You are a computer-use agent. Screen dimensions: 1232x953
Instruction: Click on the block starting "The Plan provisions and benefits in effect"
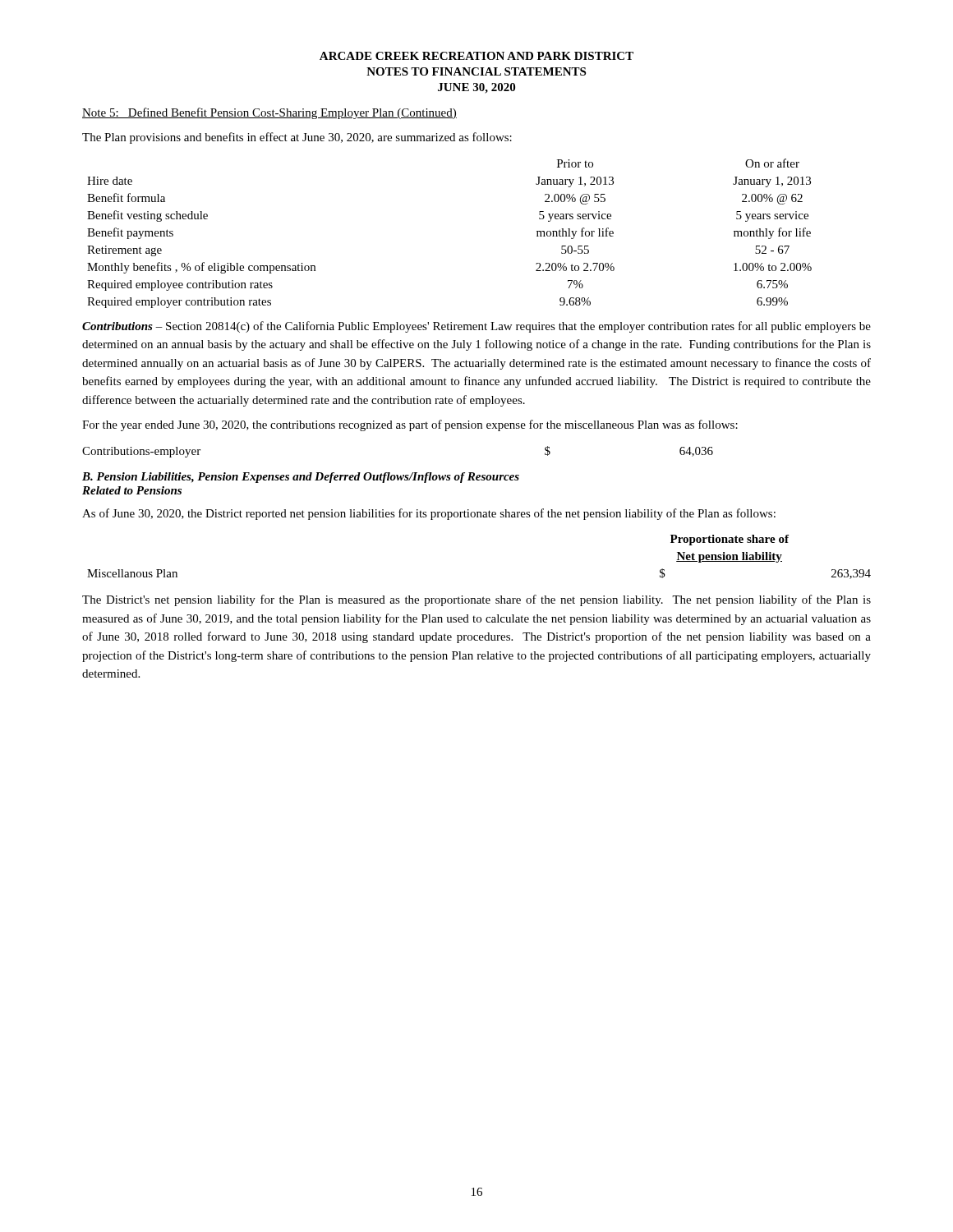point(297,137)
